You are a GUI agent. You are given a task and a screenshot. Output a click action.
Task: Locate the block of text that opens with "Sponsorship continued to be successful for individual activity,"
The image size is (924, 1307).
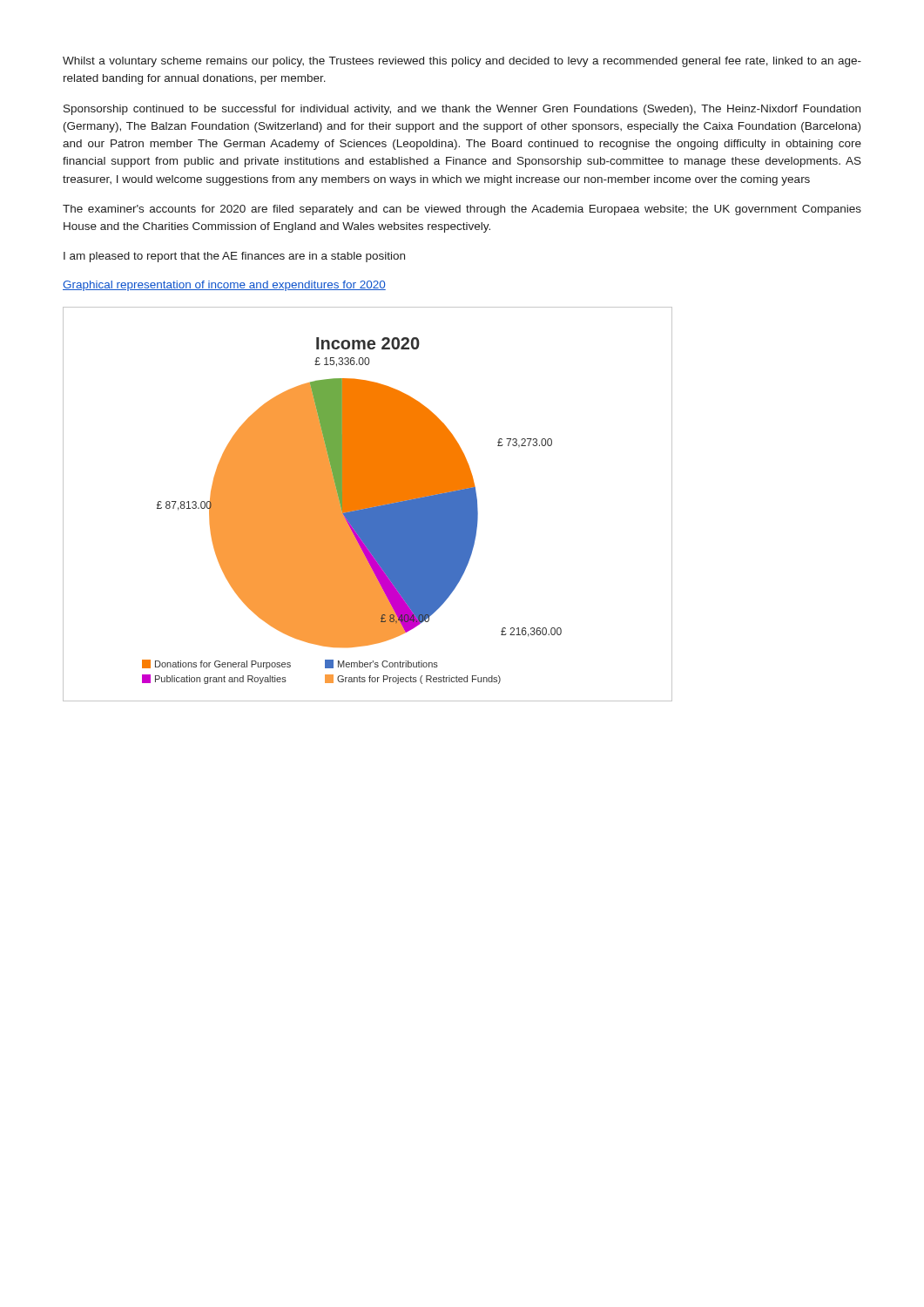[x=462, y=143]
